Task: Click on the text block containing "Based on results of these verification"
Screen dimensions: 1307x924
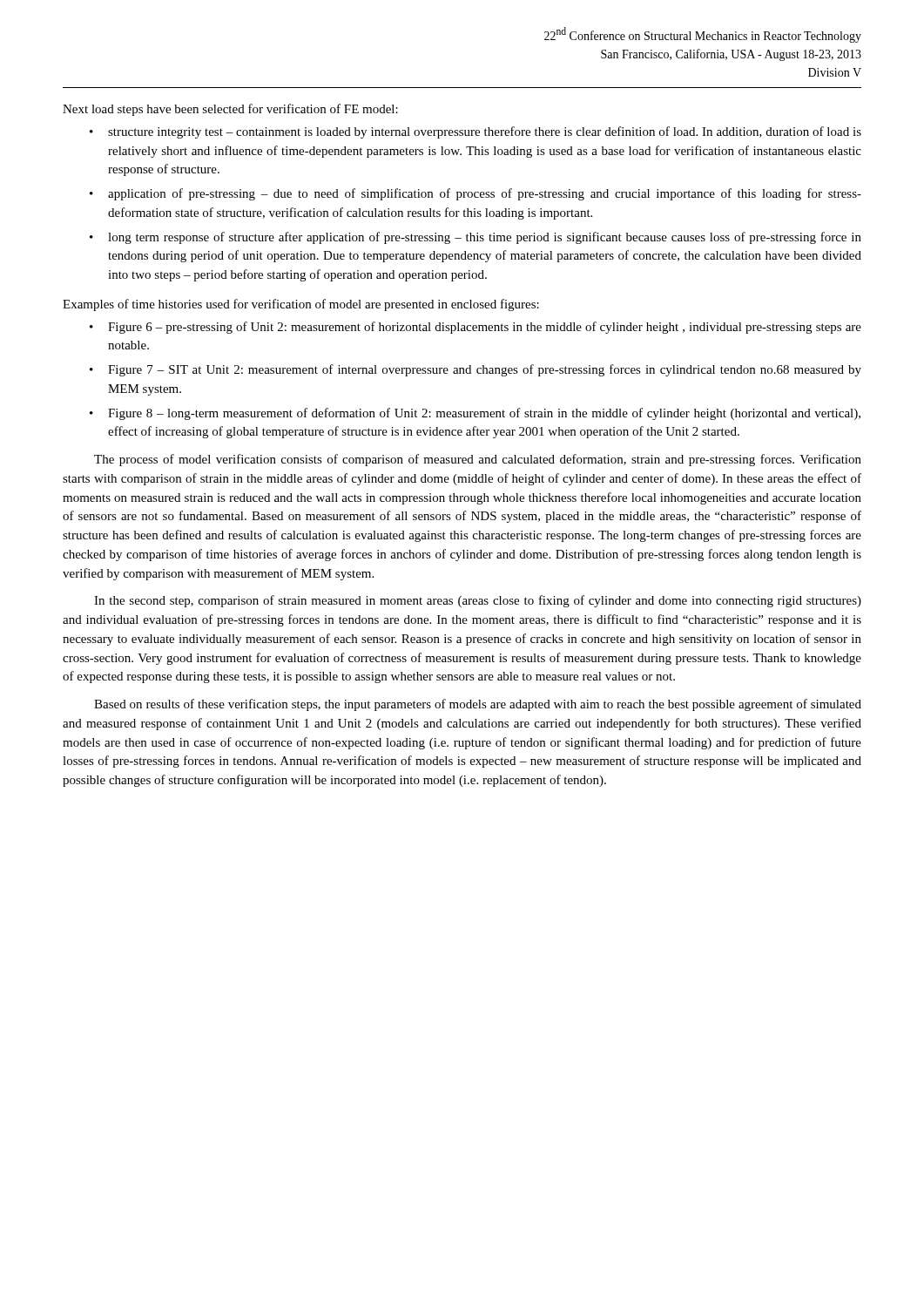Action: [462, 742]
